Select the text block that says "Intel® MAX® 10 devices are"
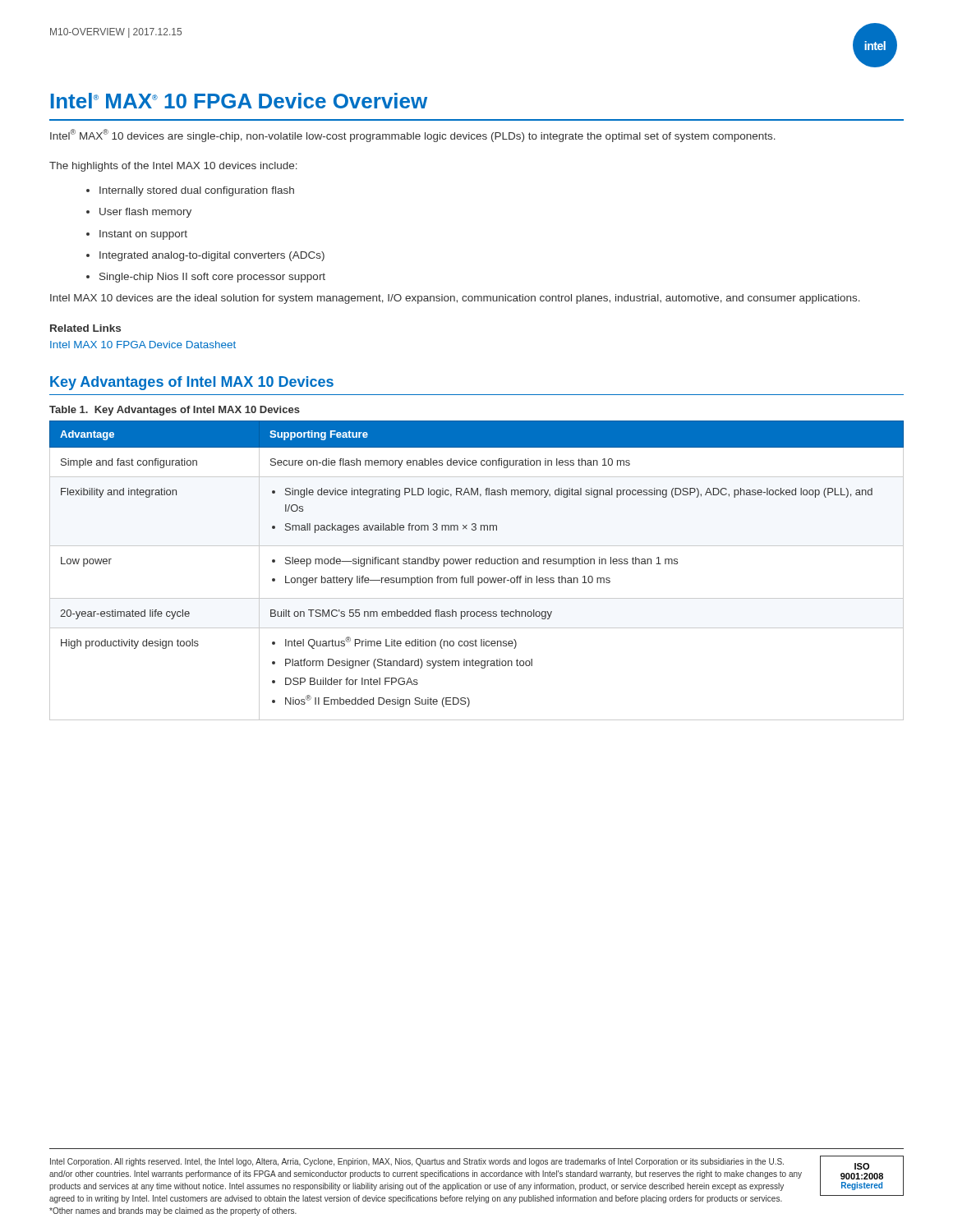The image size is (953, 1232). [x=413, y=135]
